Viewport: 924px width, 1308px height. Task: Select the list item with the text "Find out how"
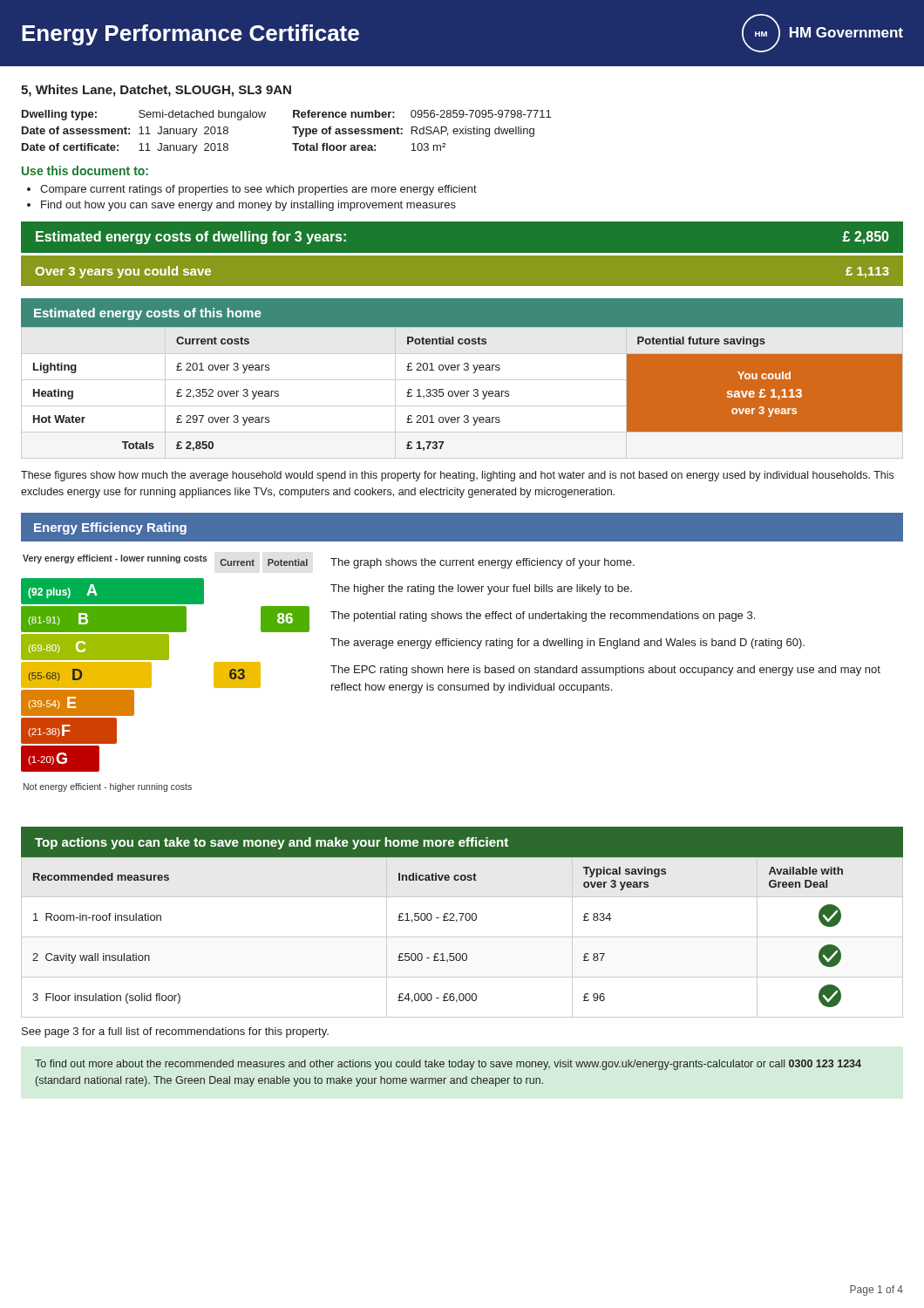(248, 204)
